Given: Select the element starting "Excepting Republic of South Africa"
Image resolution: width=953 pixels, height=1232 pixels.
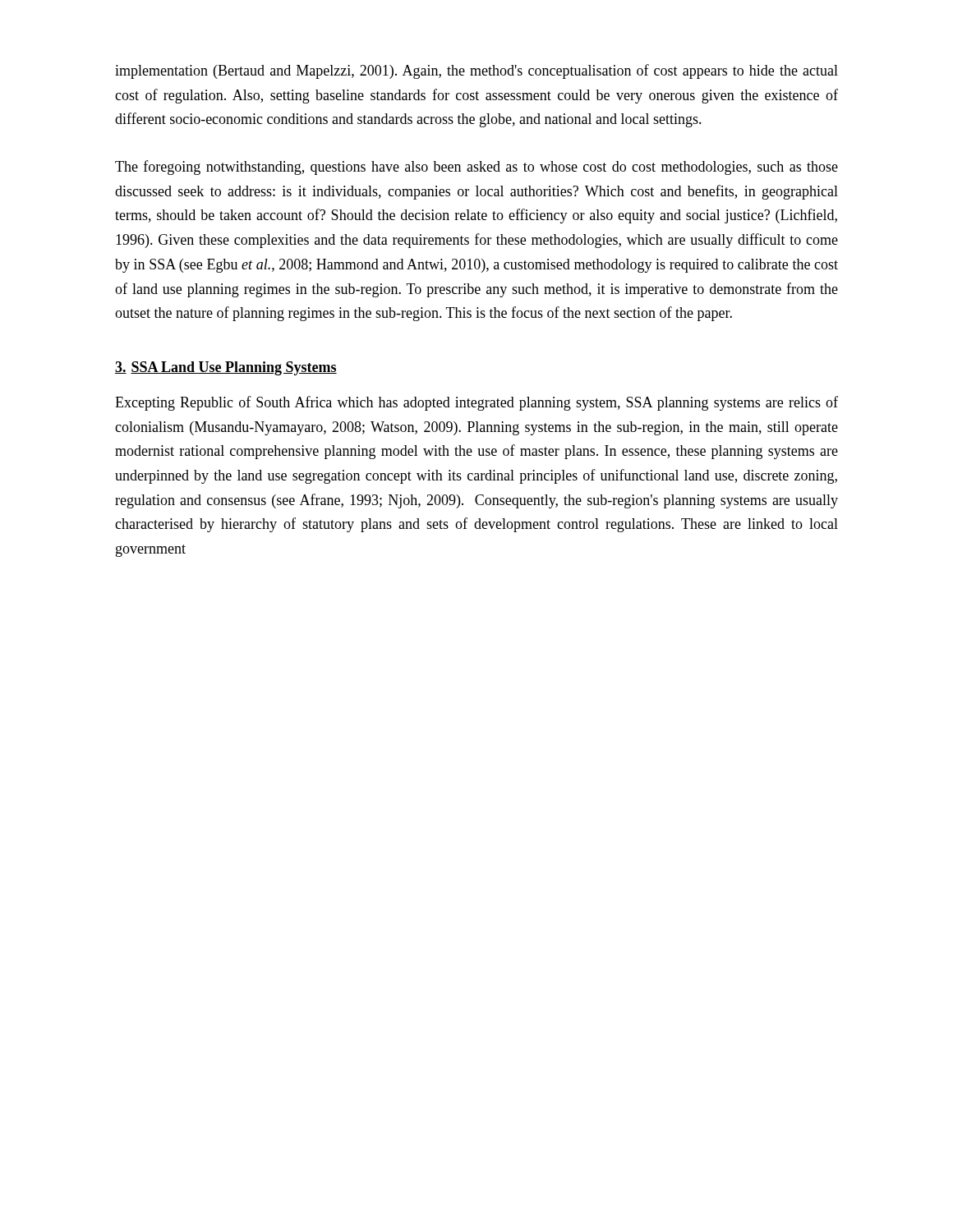Looking at the screenshot, I should 476,475.
